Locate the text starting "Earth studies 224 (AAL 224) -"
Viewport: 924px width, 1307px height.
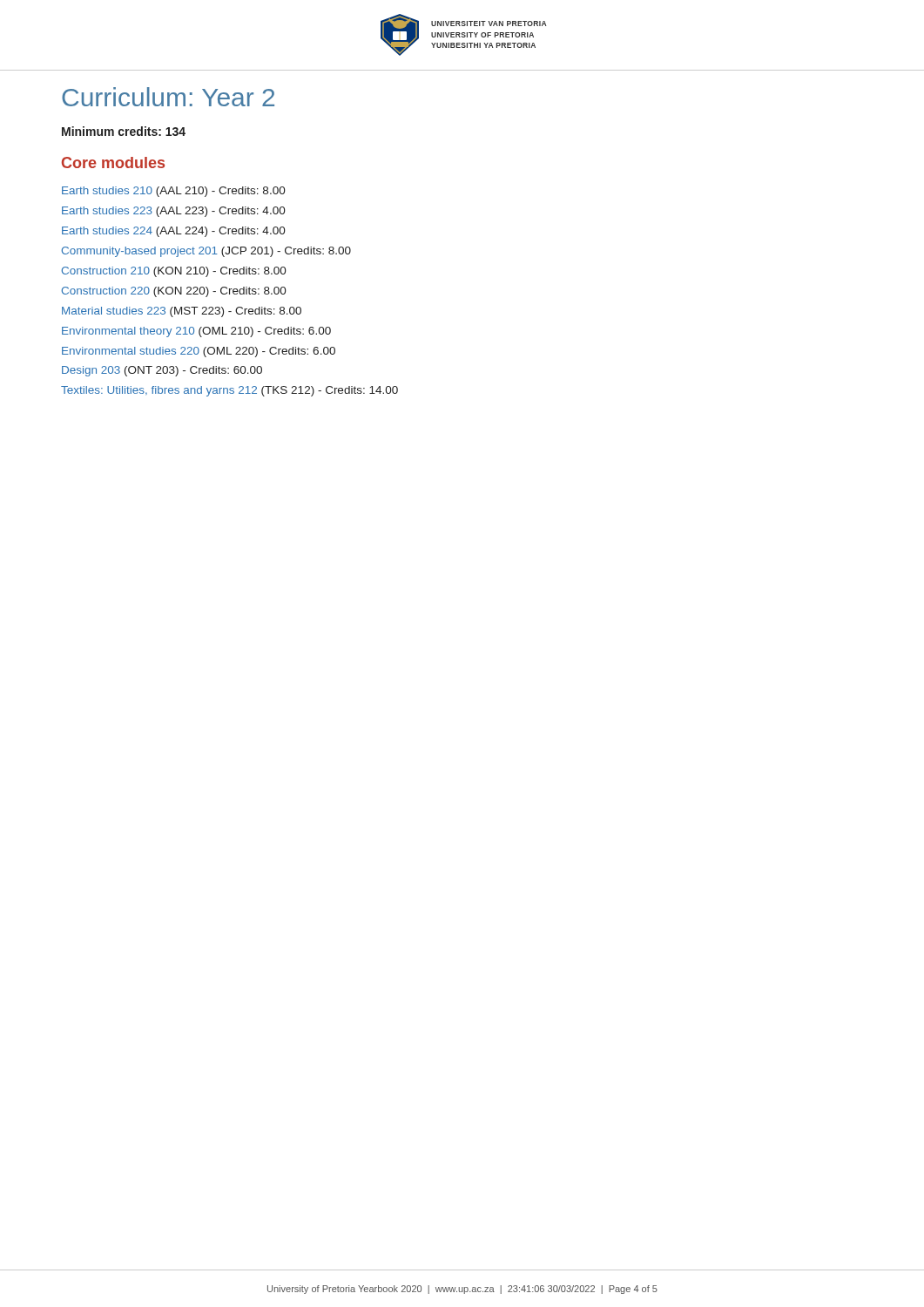point(173,230)
